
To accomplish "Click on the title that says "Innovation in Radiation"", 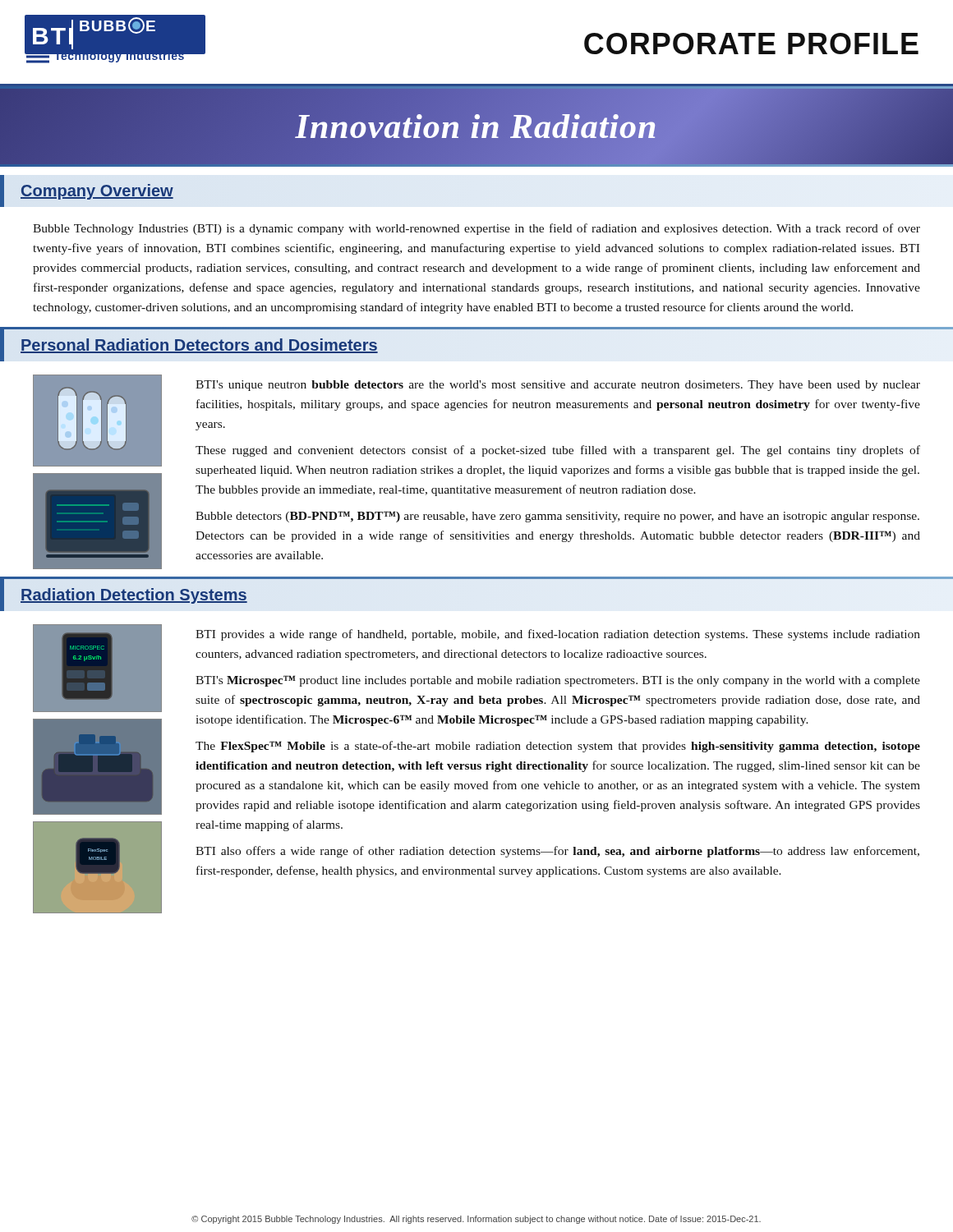I will pos(476,127).
